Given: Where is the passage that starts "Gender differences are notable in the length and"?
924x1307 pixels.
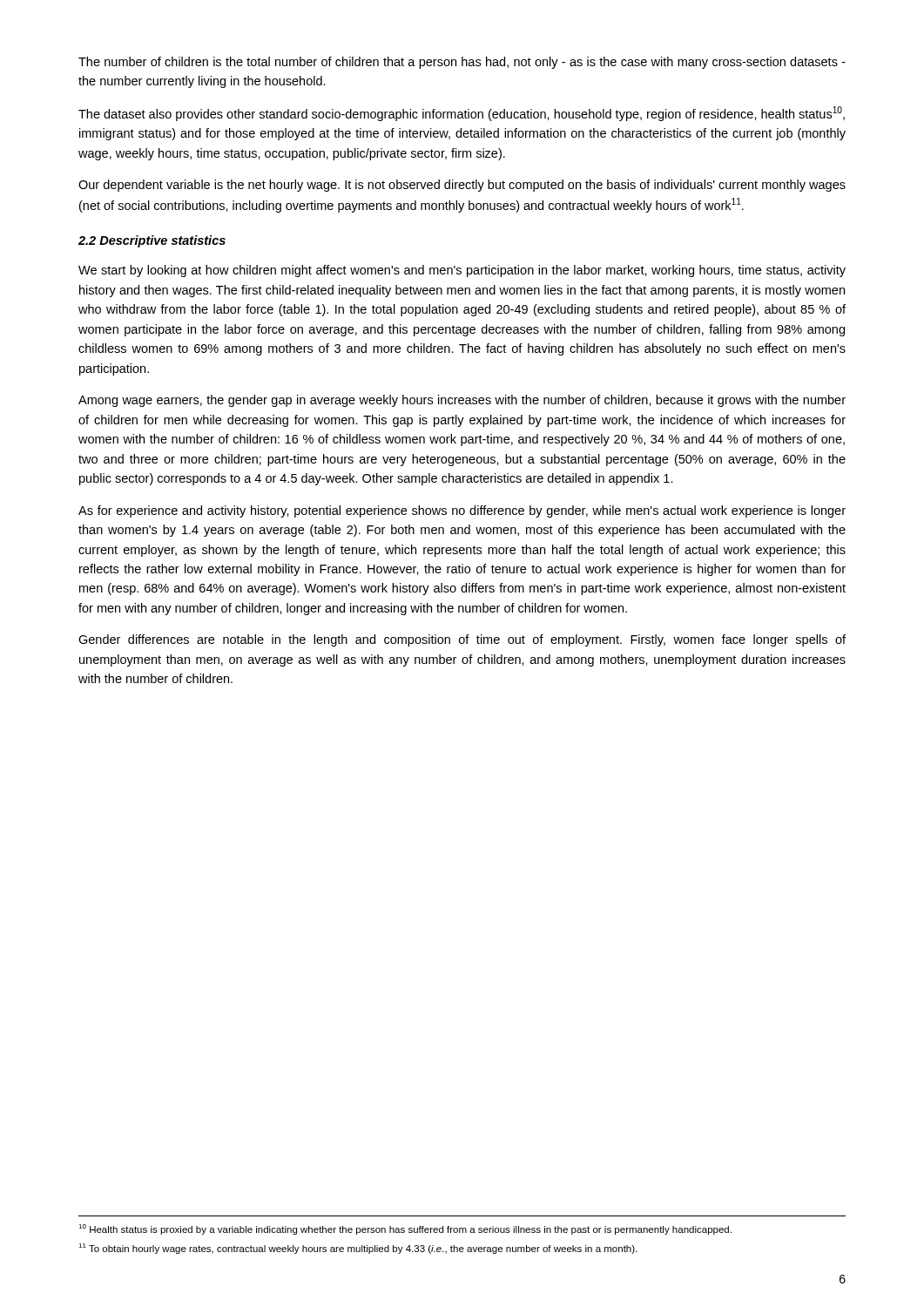Looking at the screenshot, I should pos(462,660).
